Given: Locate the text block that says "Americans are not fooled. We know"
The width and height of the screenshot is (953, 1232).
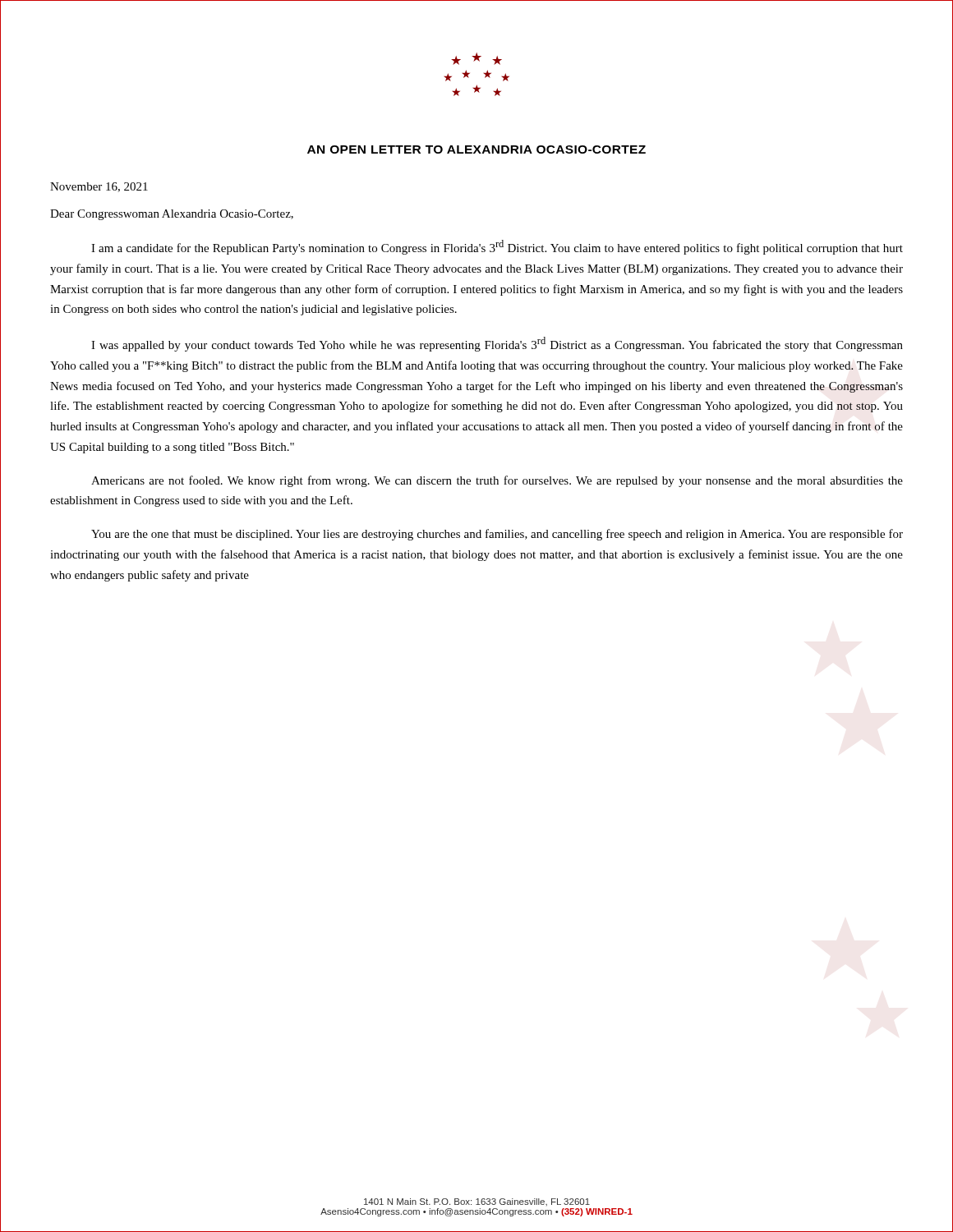Looking at the screenshot, I should 476,490.
